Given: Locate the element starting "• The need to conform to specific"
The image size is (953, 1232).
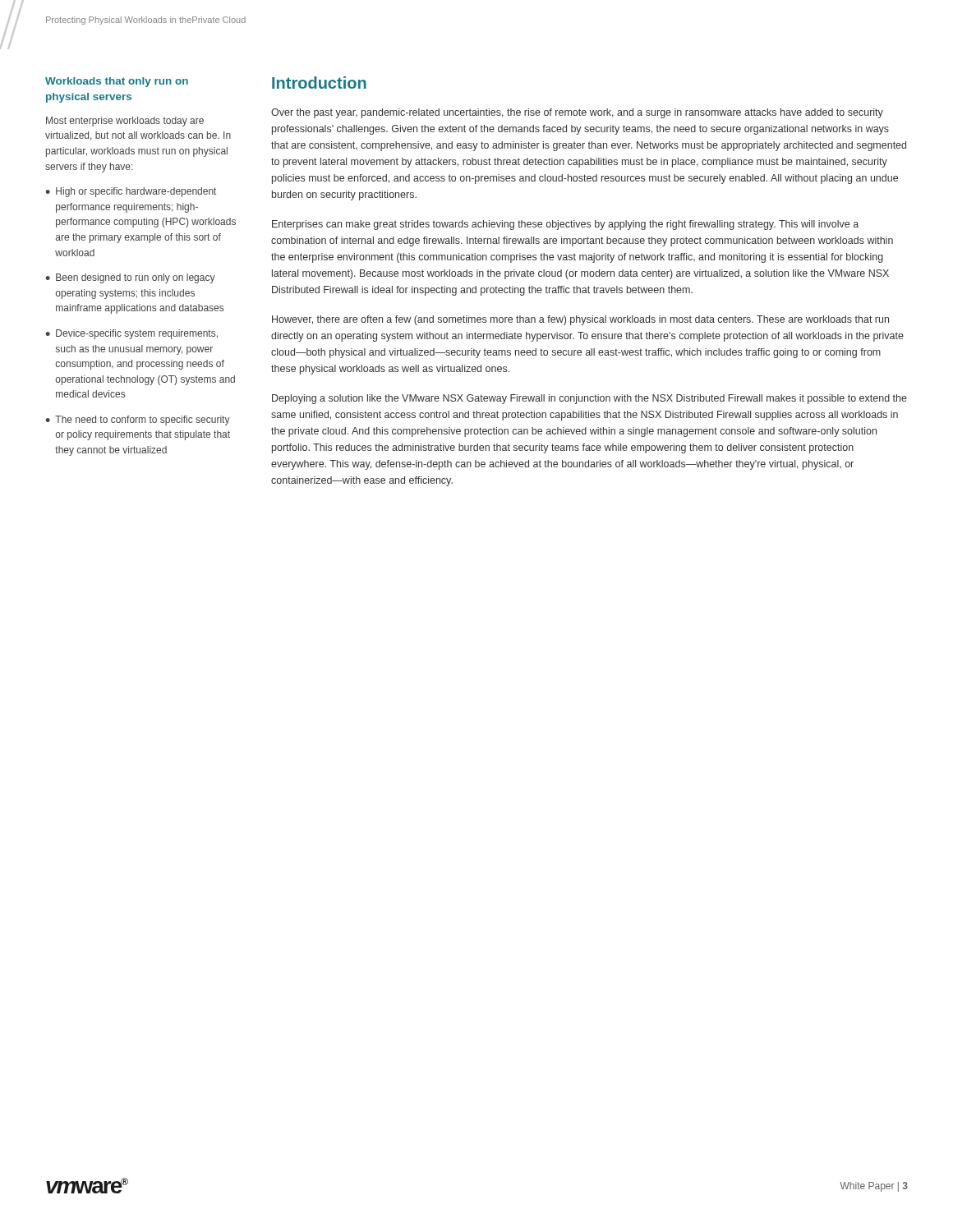Looking at the screenshot, I should 142,435.
